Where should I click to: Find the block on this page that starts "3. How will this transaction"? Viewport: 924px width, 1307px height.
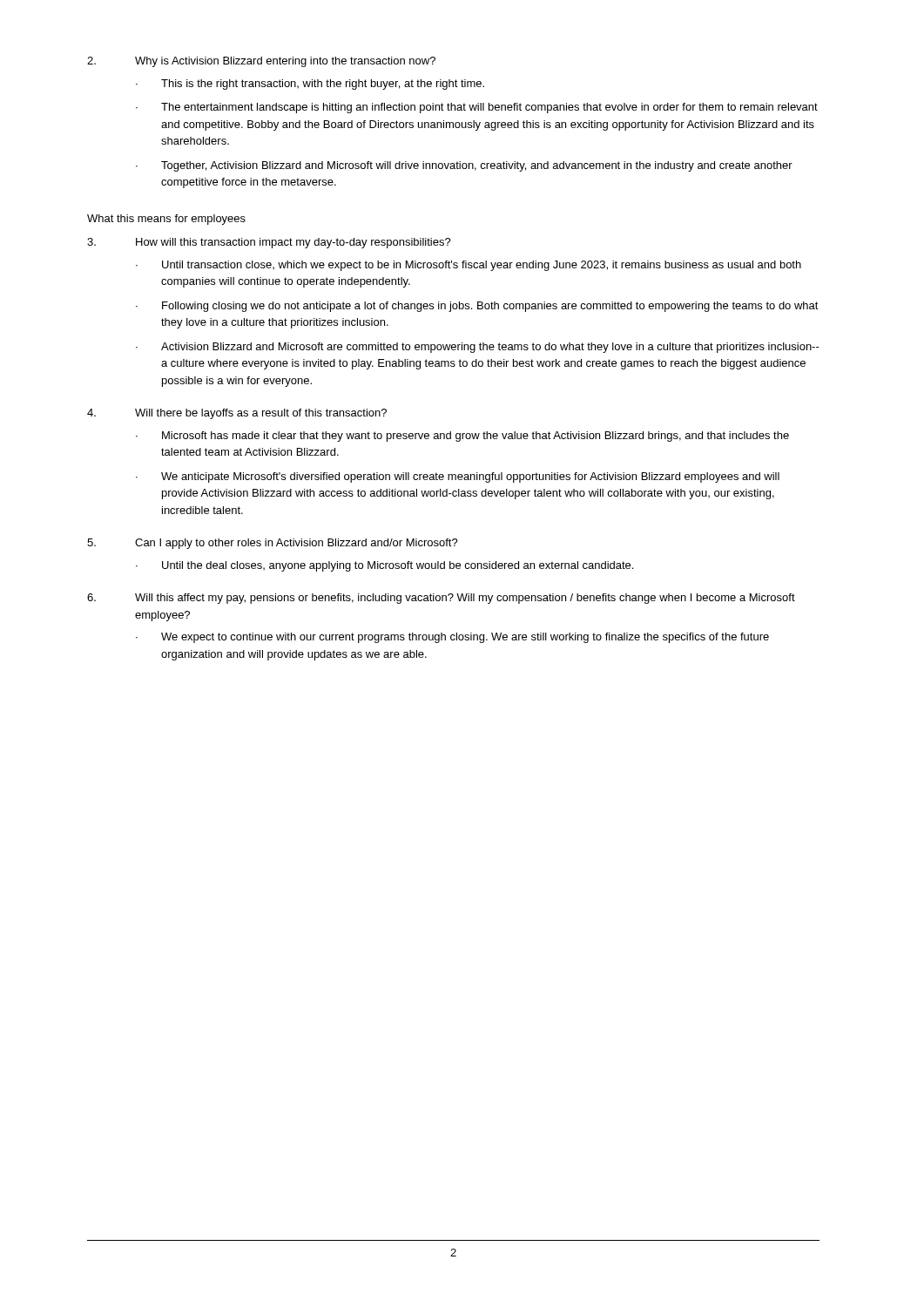tap(453, 315)
